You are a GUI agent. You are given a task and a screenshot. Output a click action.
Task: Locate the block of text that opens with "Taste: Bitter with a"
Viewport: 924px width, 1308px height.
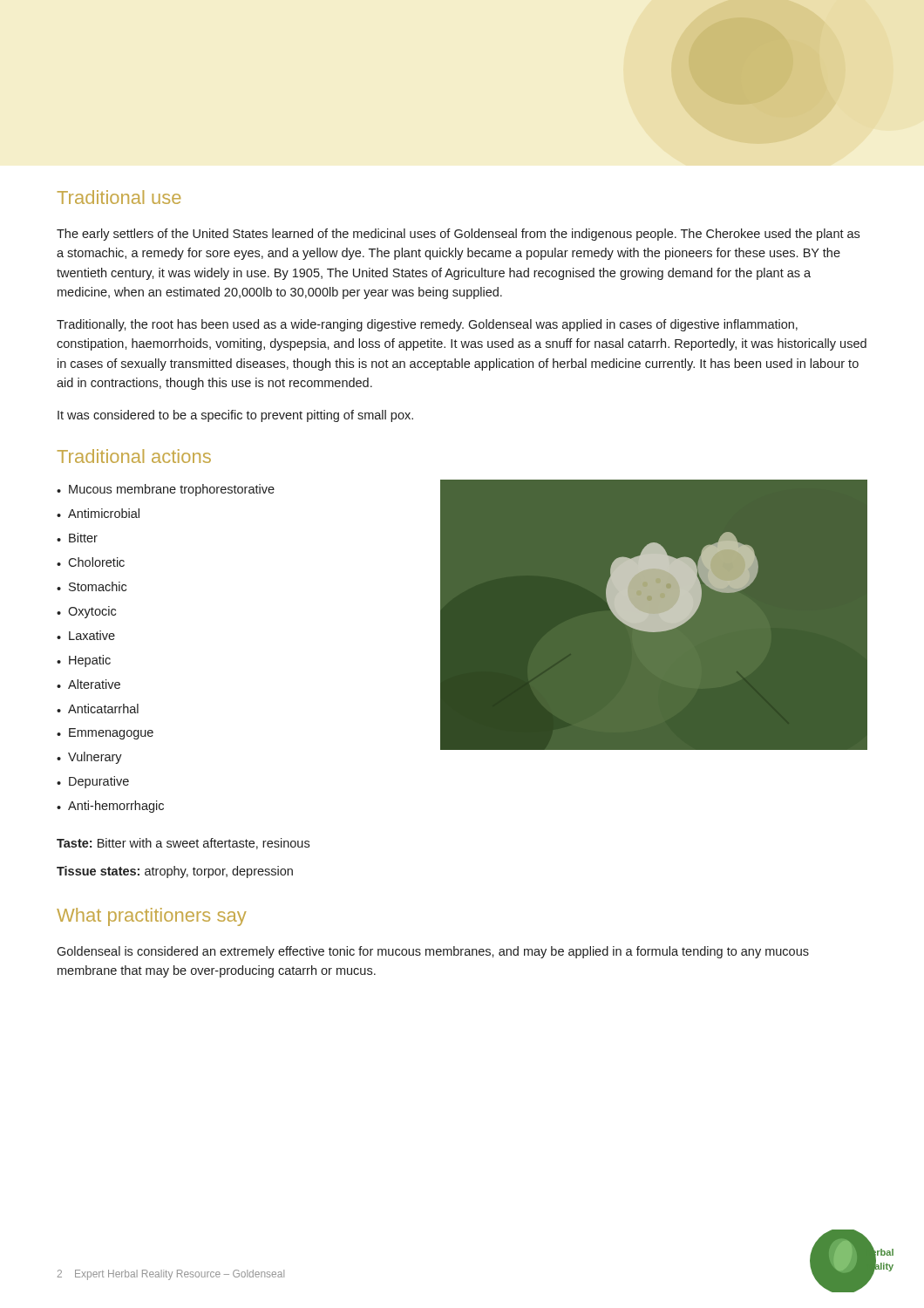183,843
